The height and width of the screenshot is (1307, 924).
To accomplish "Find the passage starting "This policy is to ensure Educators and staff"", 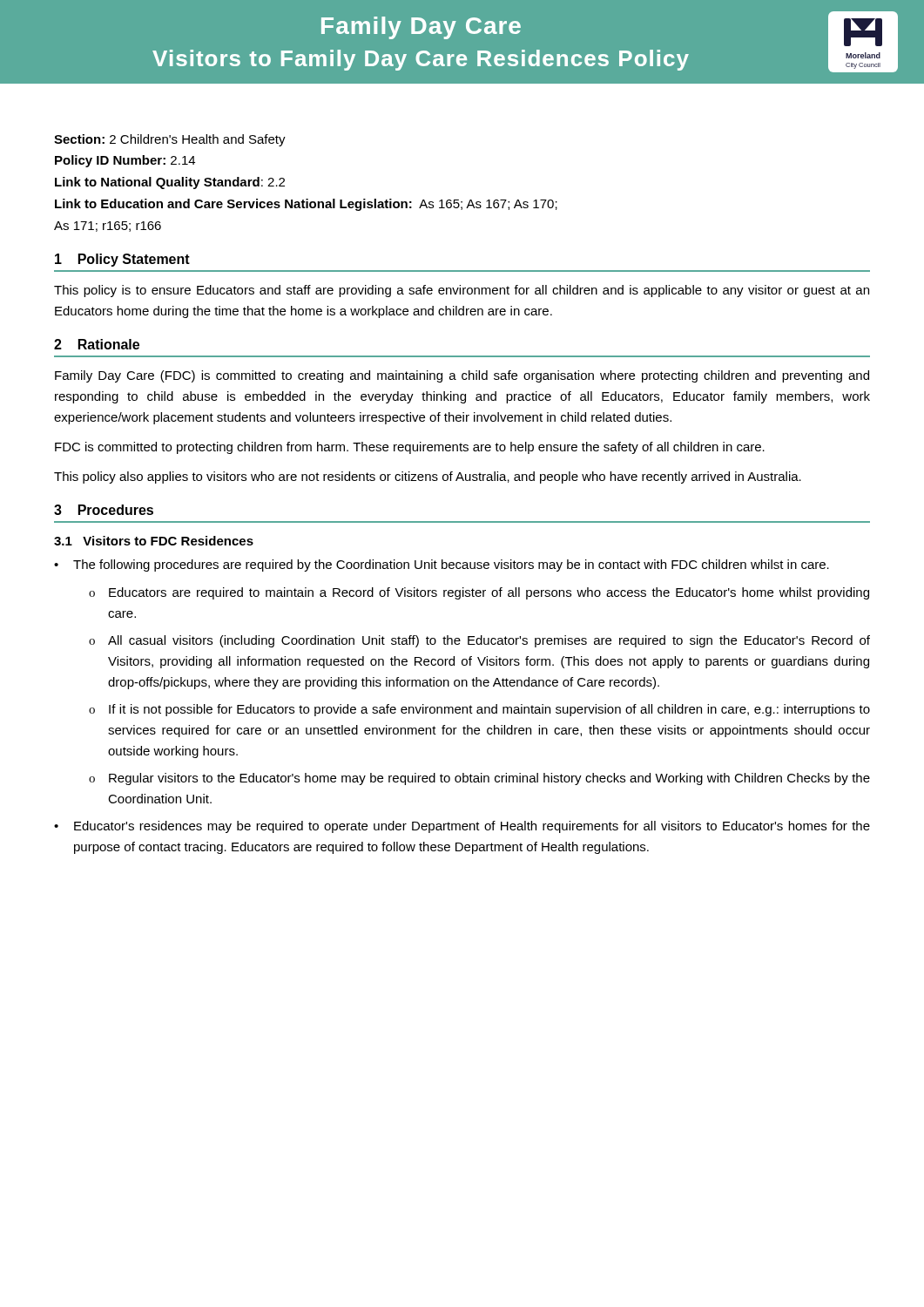I will click(462, 300).
